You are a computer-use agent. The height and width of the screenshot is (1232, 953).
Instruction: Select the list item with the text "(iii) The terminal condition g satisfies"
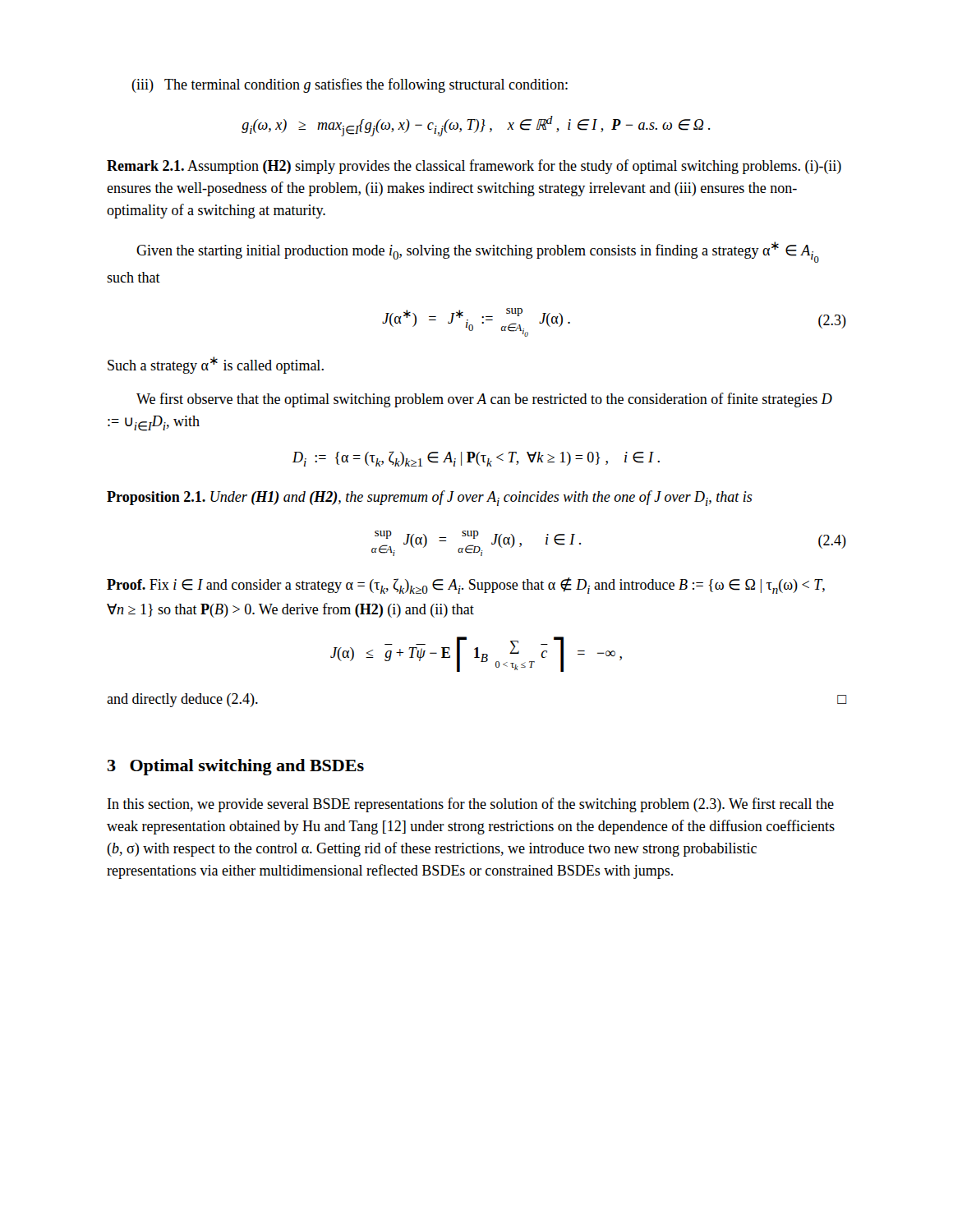coord(350,85)
